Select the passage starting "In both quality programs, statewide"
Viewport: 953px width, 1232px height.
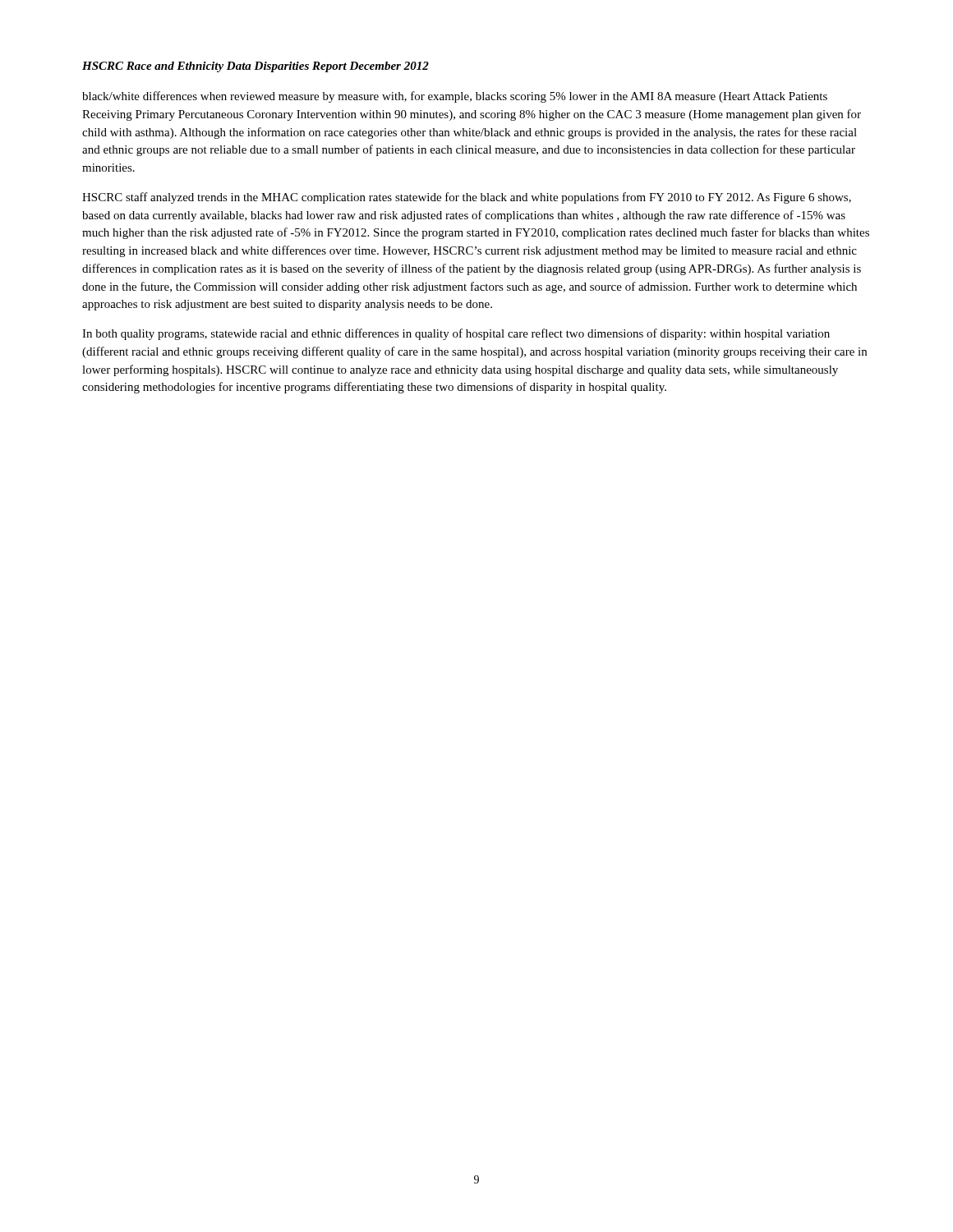point(475,360)
